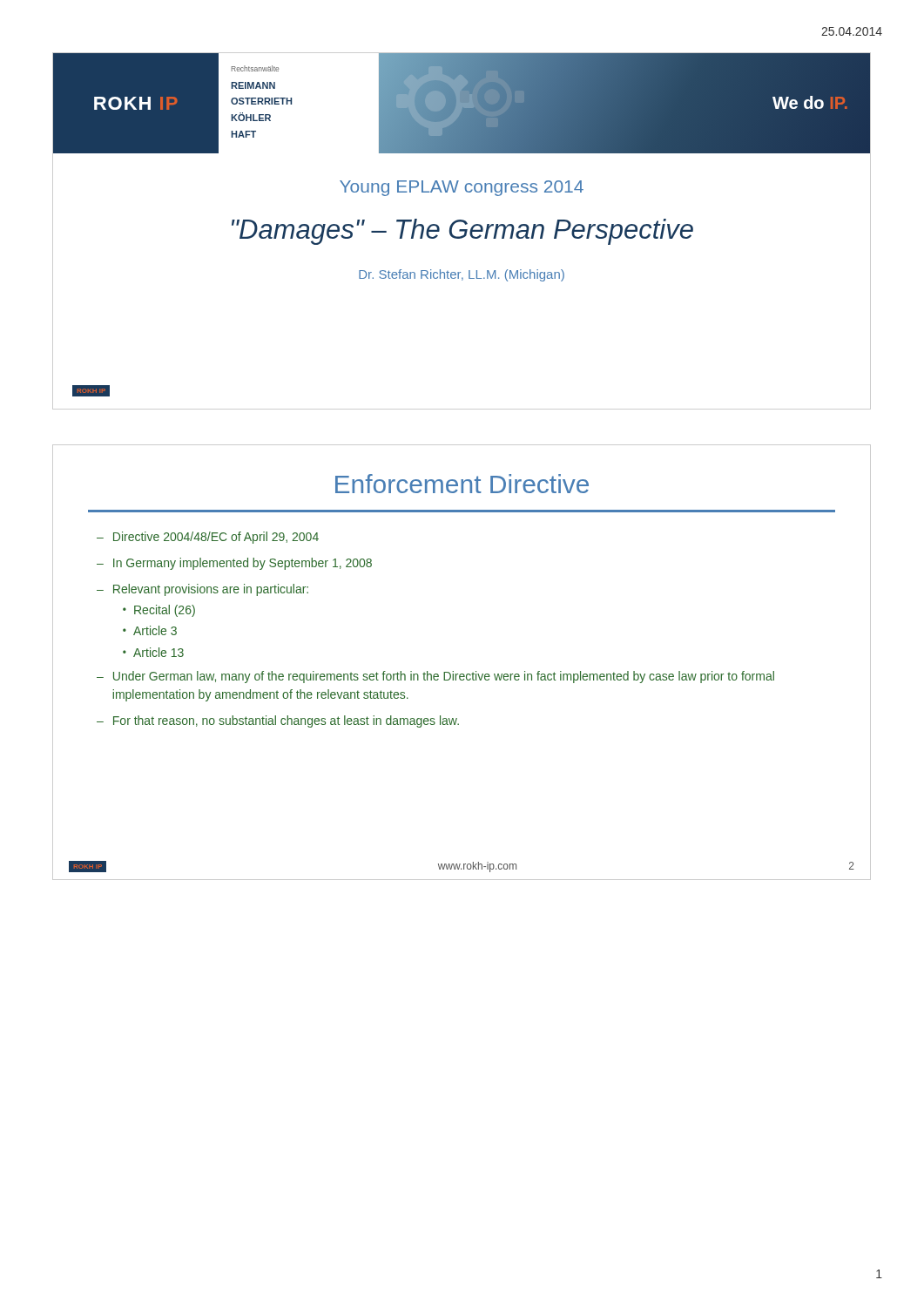
Task: Navigate to the block starting "– Relevant provisions"
Action: pos(203,622)
